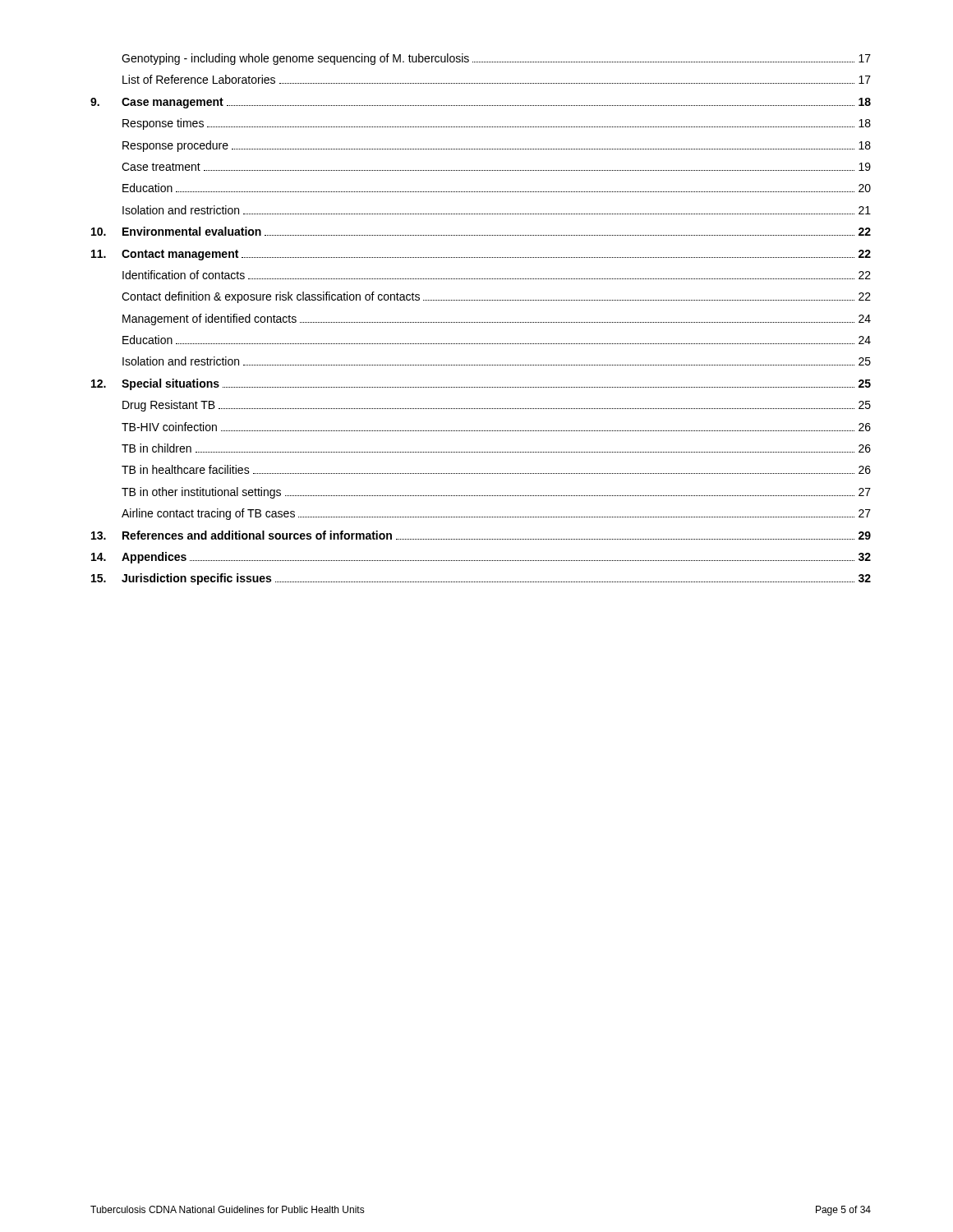Image resolution: width=953 pixels, height=1232 pixels.
Task: Navigate to the region starting "14. Appendices 32"
Action: [x=481, y=557]
